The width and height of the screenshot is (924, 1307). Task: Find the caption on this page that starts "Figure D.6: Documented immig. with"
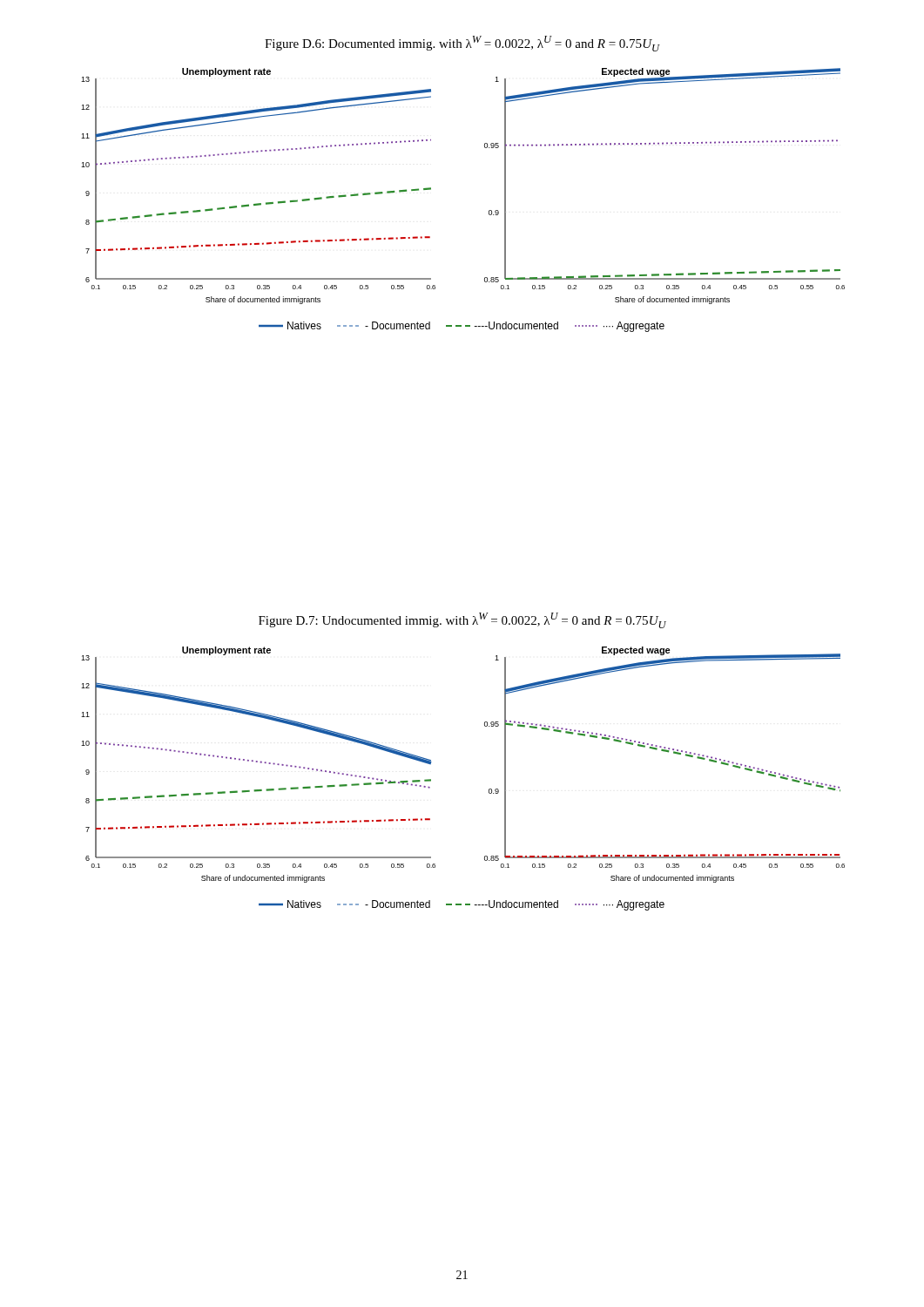click(462, 44)
